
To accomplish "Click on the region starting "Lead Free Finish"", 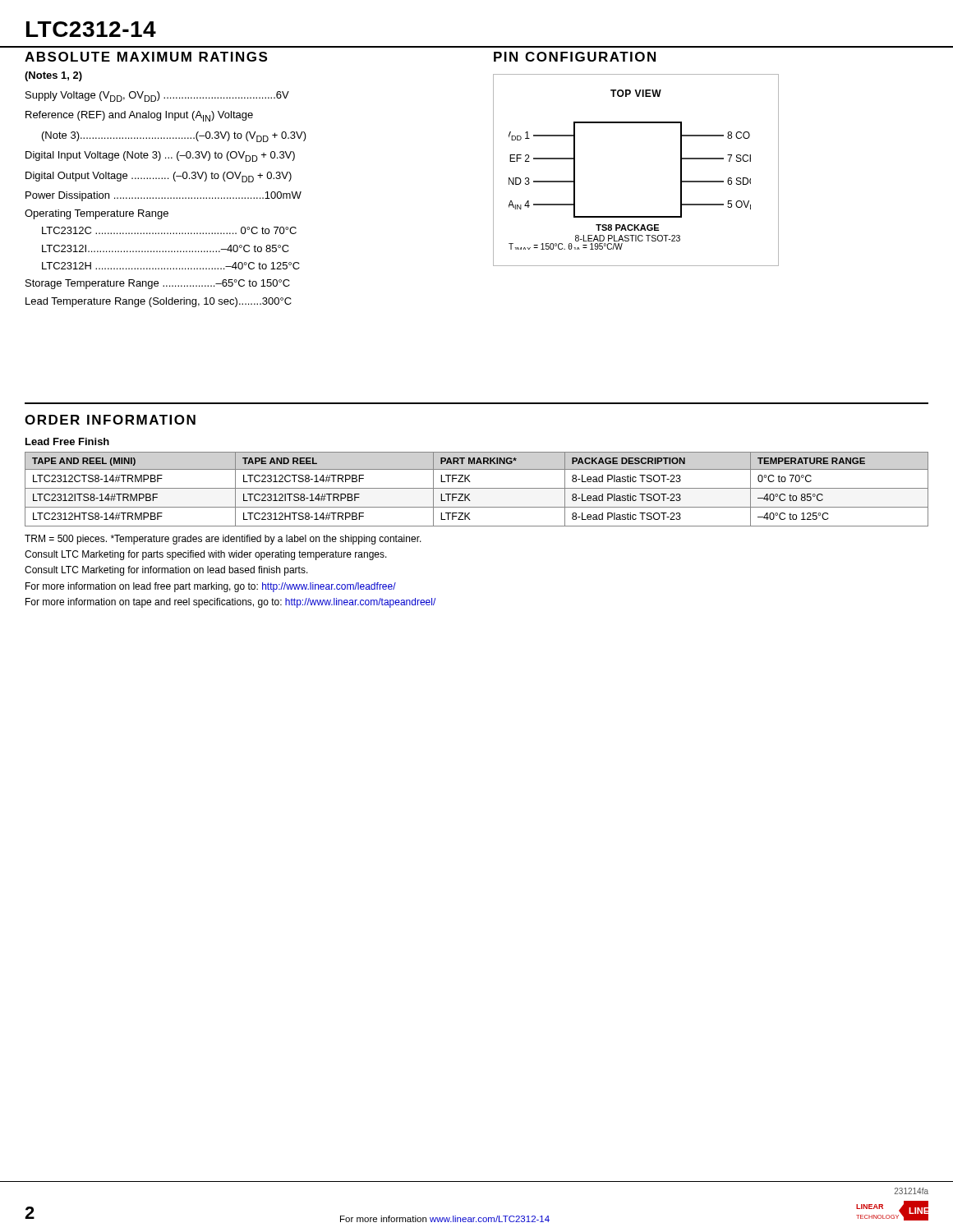I will (x=67, y=441).
